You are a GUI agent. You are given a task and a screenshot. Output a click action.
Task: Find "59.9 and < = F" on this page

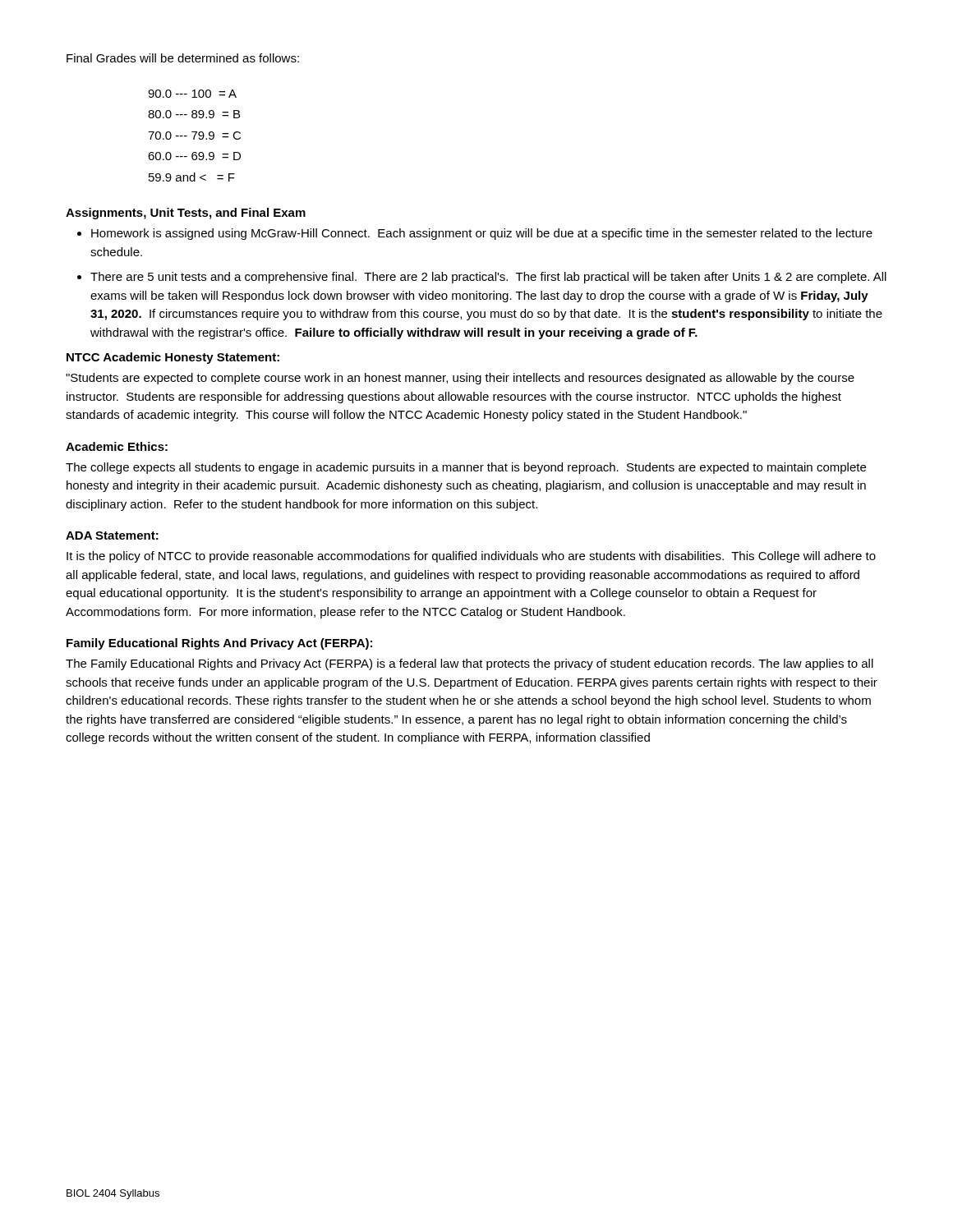pos(191,177)
